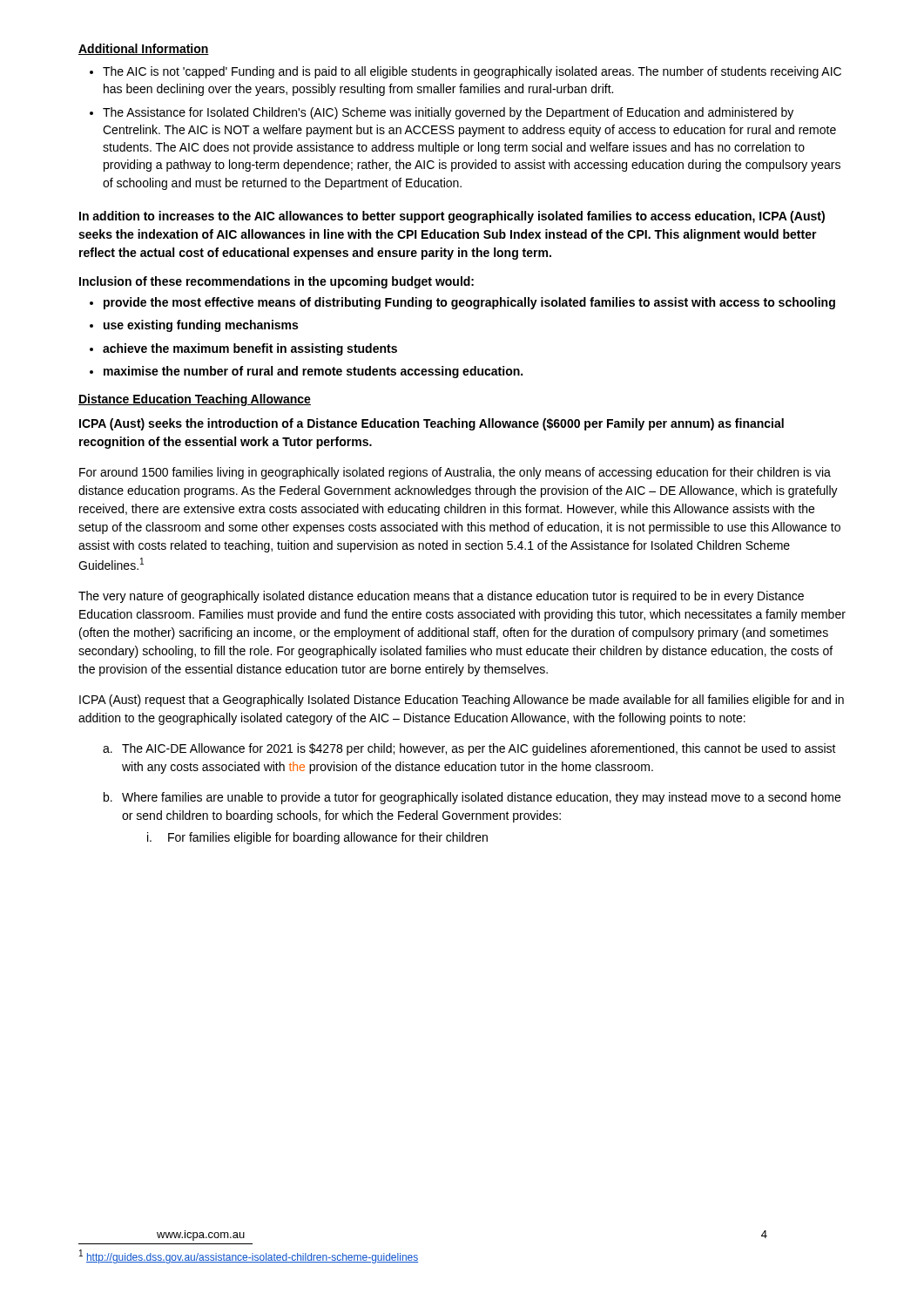Find the block on this page that starts "For around 1500 families living in"

pos(460,519)
